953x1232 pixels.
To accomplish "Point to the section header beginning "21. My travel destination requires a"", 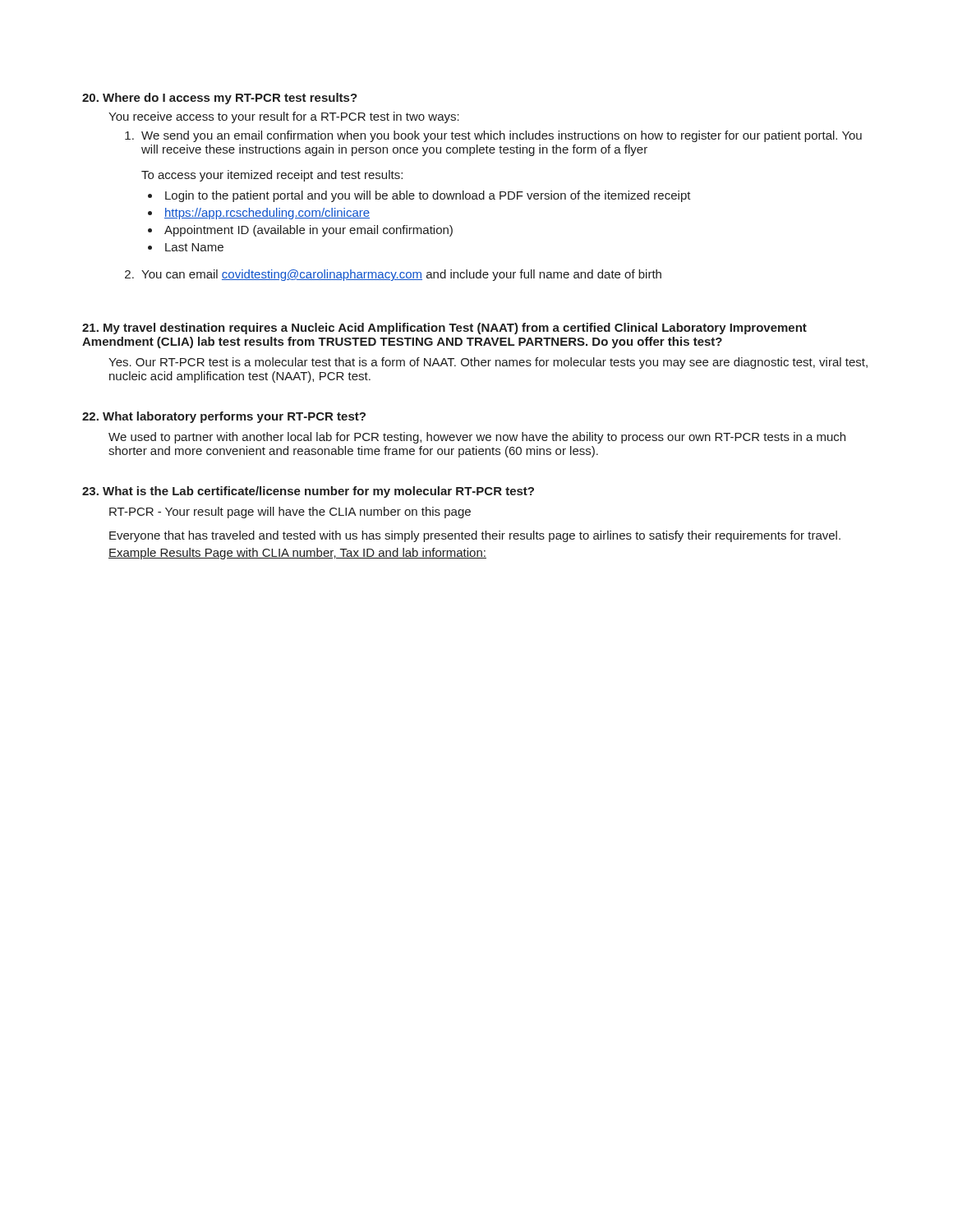I will coord(444,334).
